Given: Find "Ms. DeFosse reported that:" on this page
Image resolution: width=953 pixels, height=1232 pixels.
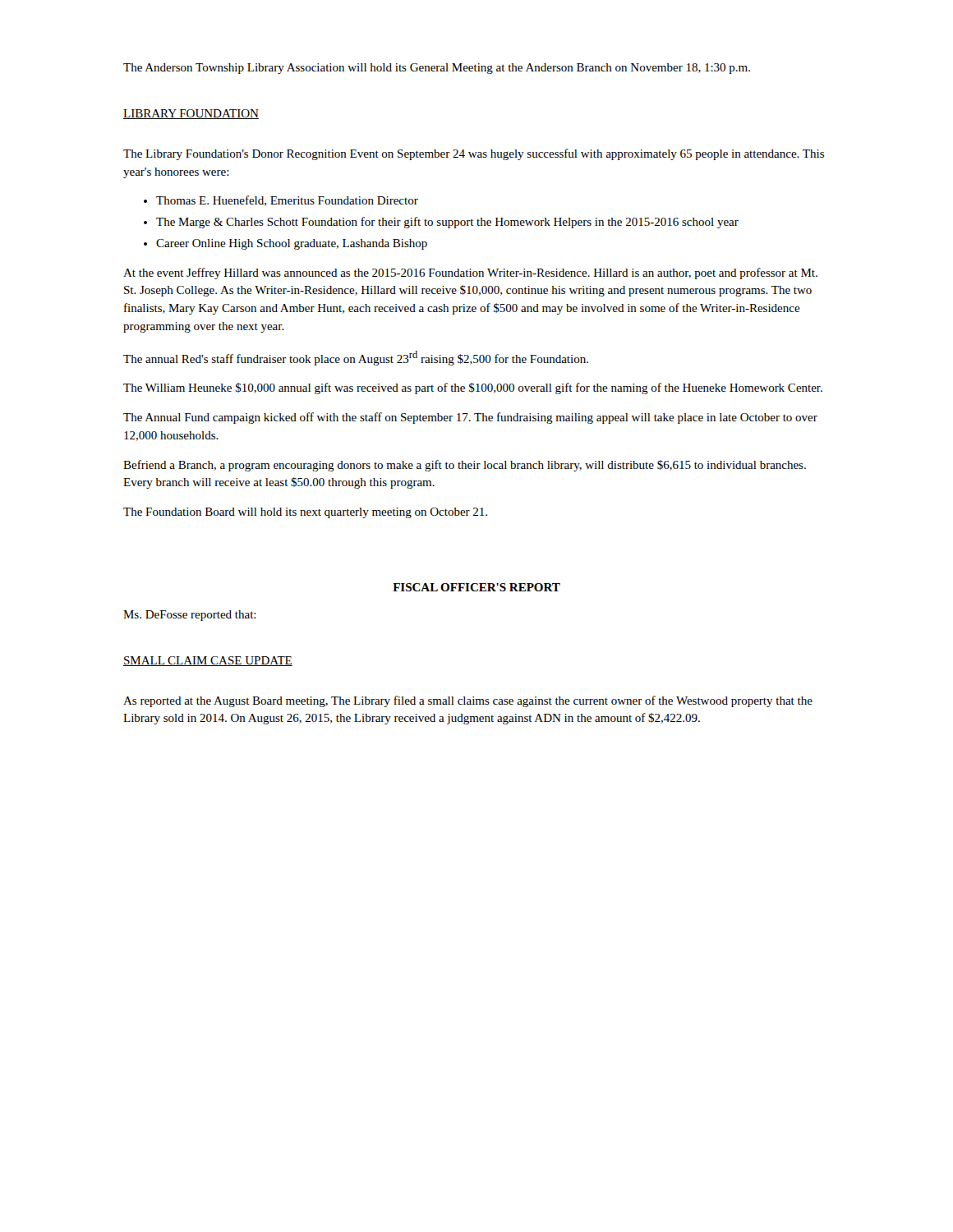Looking at the screenshot, I should click(190, 614).
